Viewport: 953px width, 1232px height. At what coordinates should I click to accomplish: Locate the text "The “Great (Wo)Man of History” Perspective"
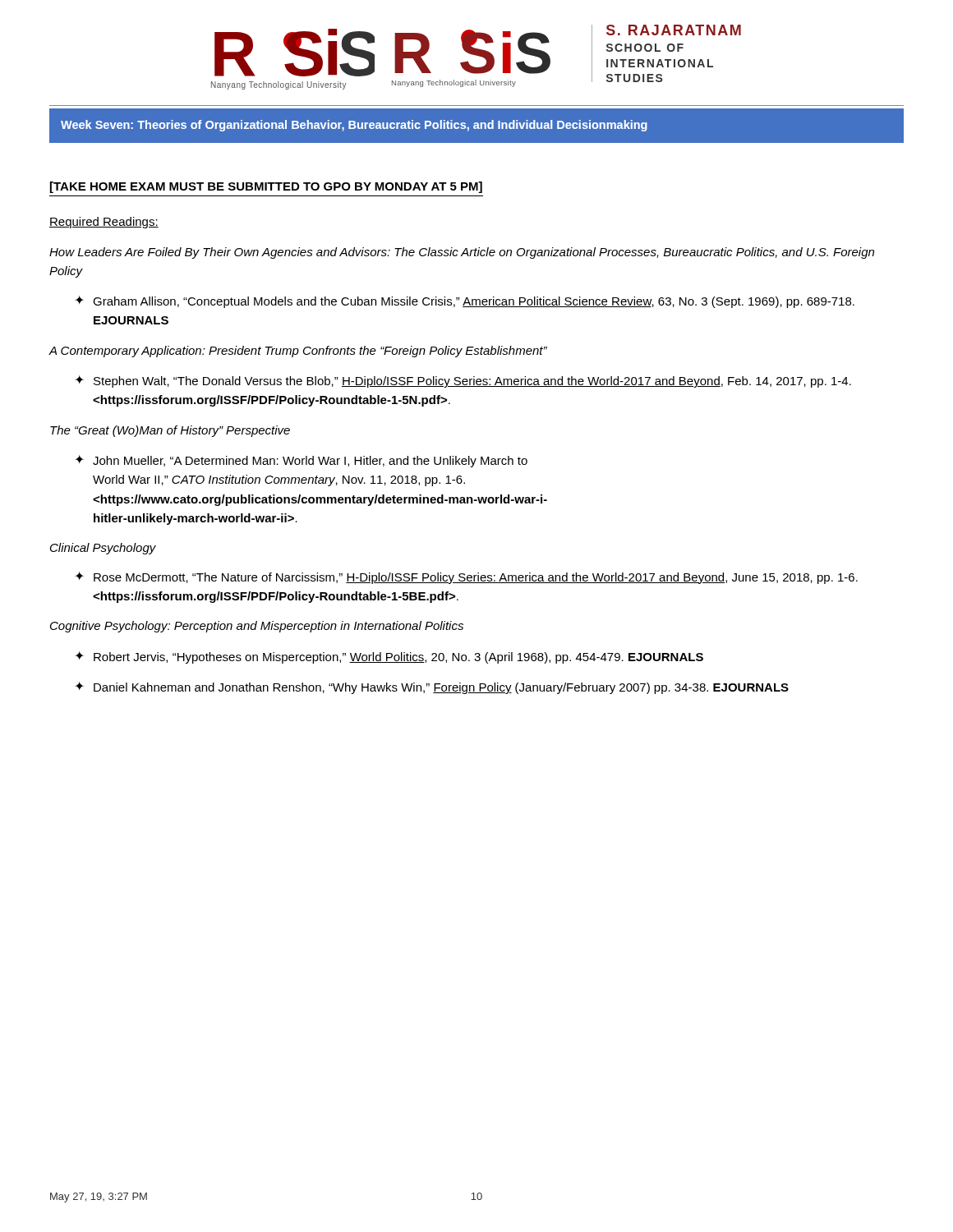(170, 430)
